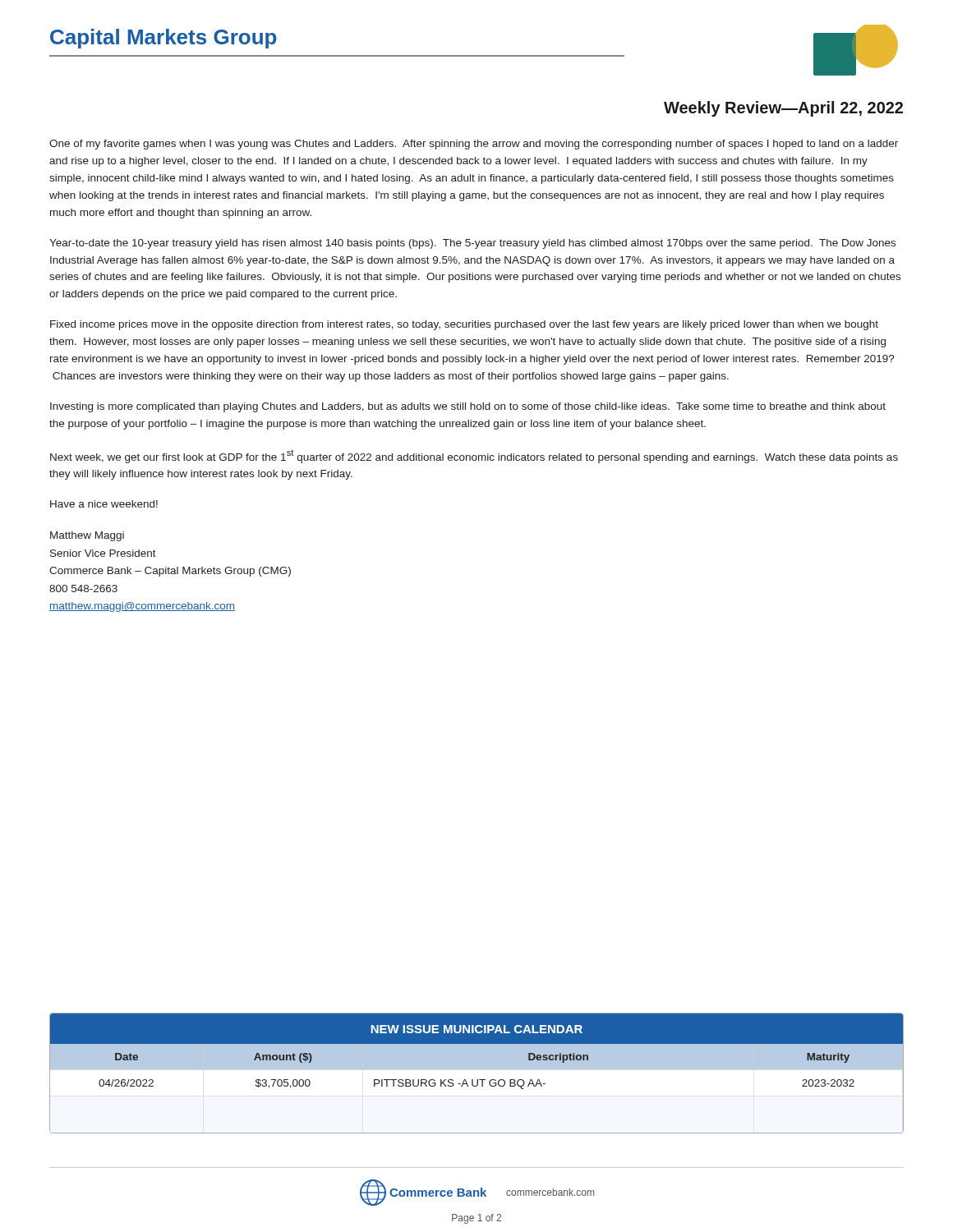Select the section header with the text "Weekly Review—April 22, 2022"
This screenshot has height=1232, width=953.
(x=784, y=108)
